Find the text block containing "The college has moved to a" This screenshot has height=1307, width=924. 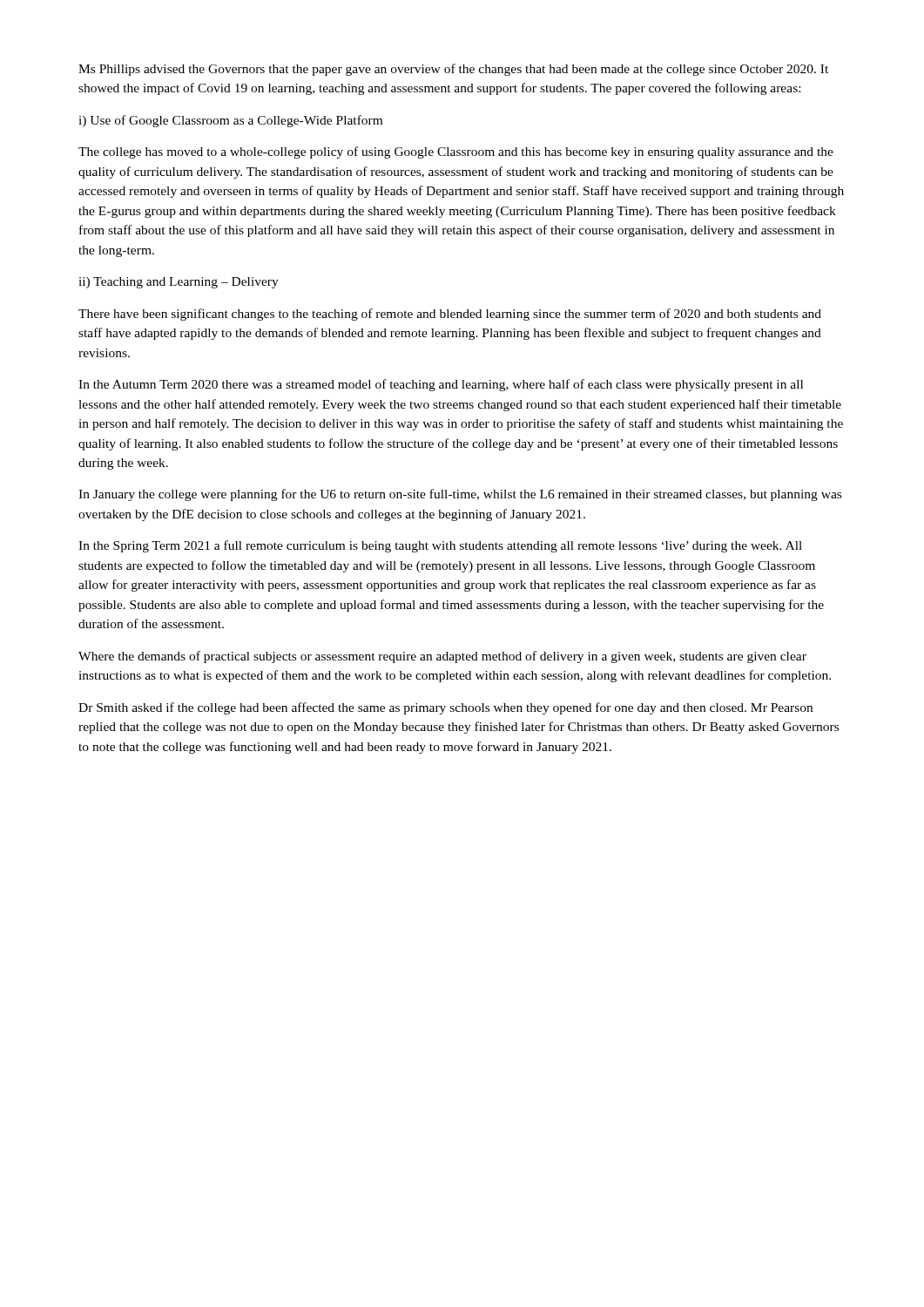coord(461,200)
